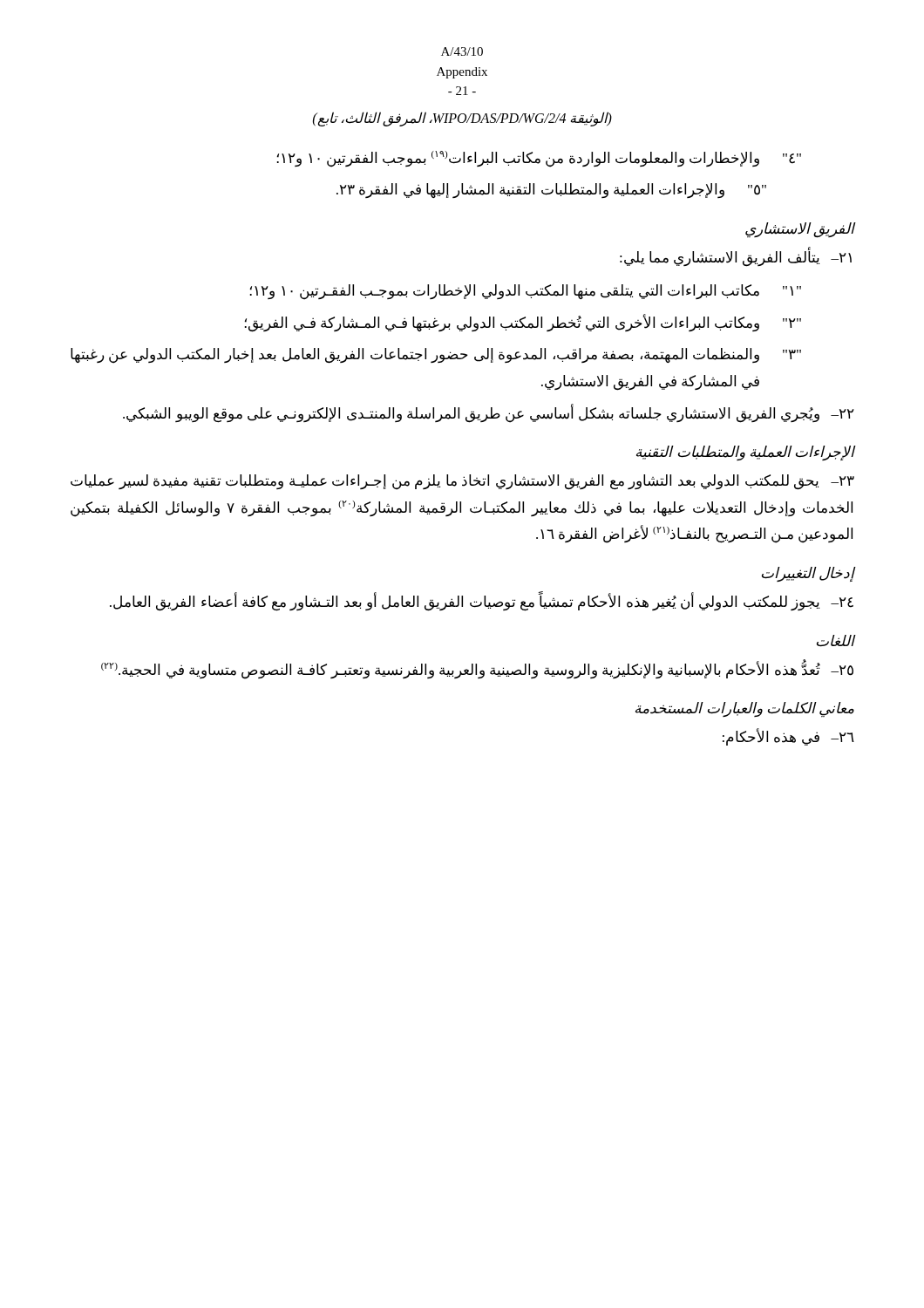Point to the text starting "٢٣– يحق للمكتب"

click(x=462, y=508)
